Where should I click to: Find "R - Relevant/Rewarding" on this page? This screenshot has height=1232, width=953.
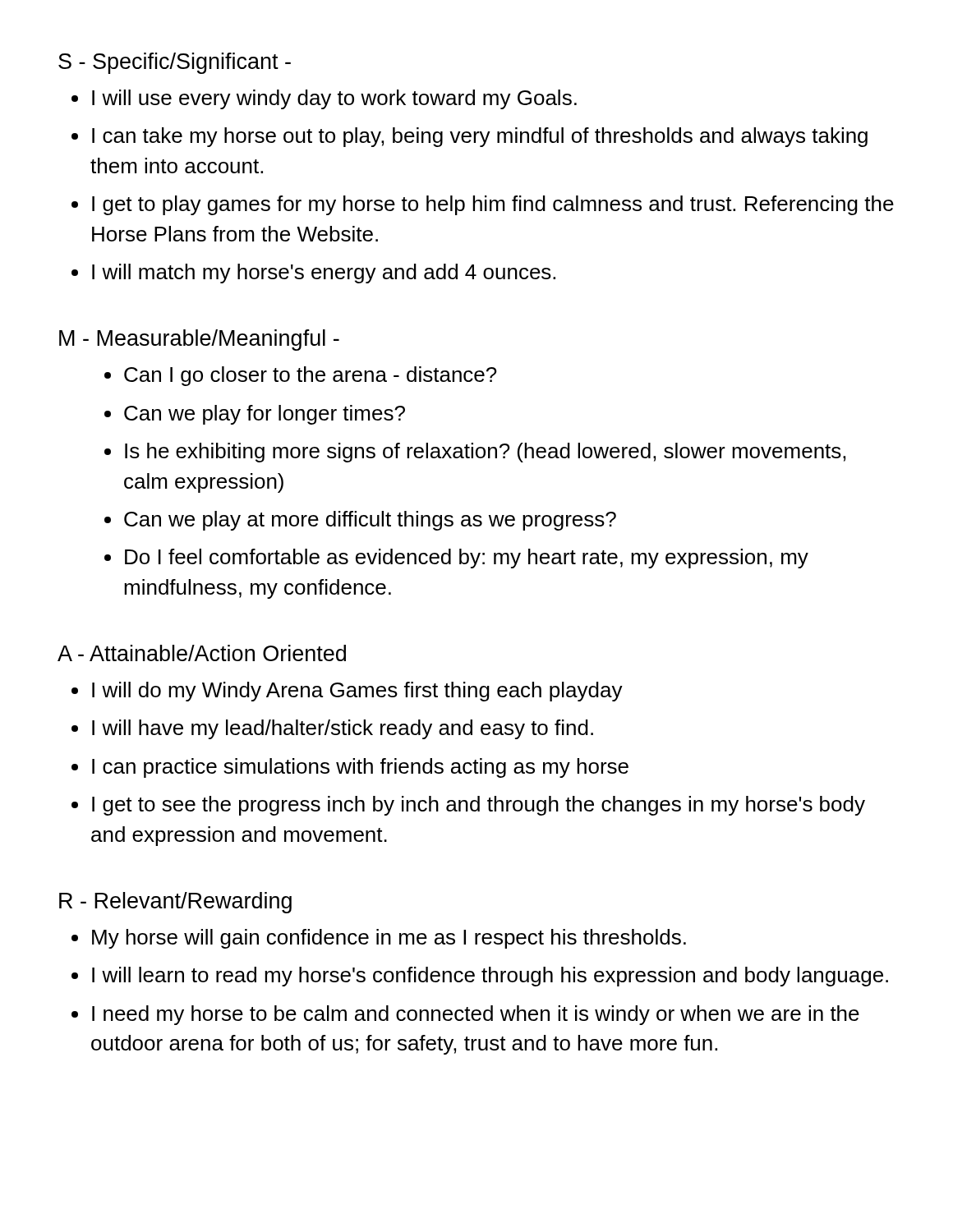pos(175,901)
